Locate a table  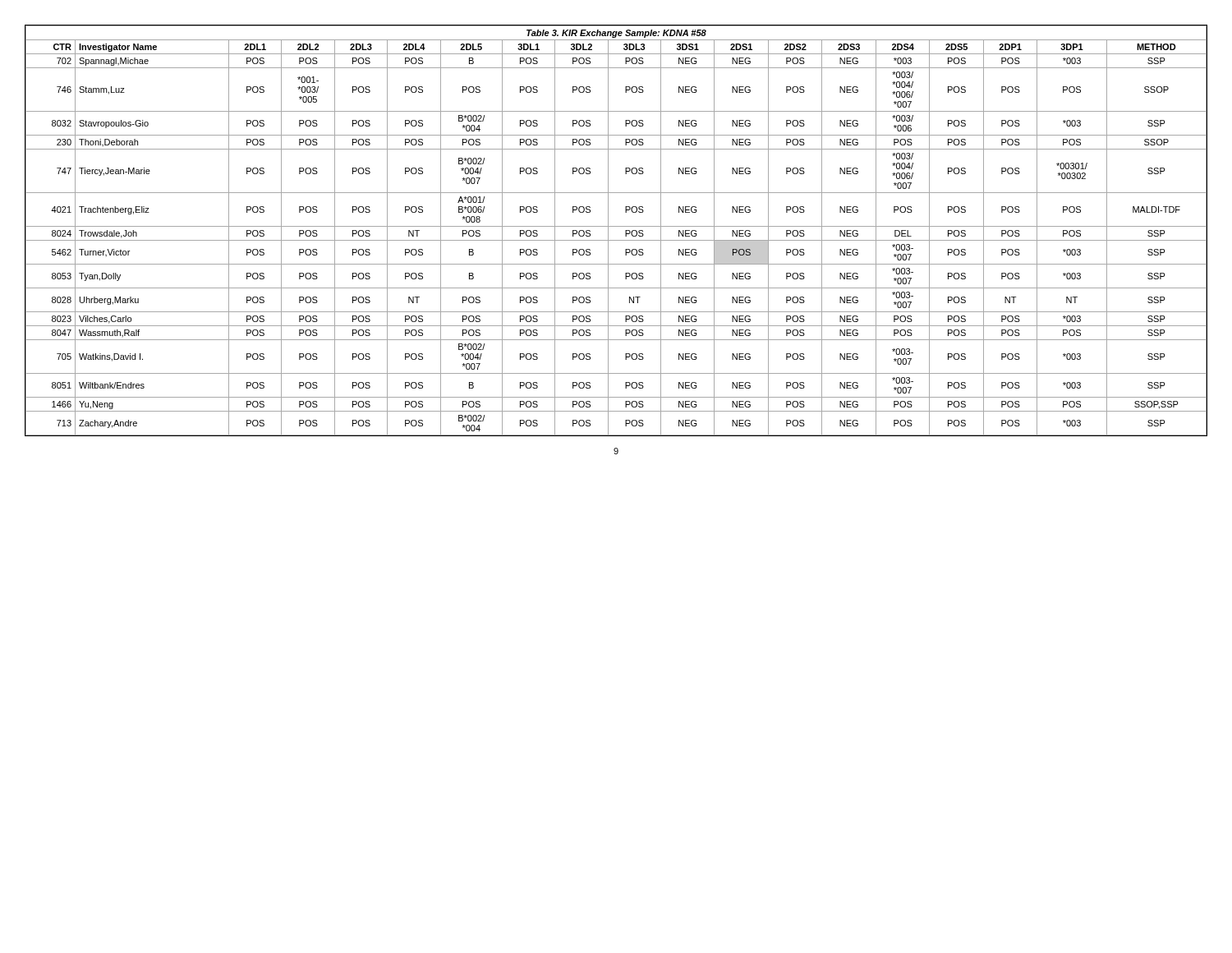(x=616, y=230)
